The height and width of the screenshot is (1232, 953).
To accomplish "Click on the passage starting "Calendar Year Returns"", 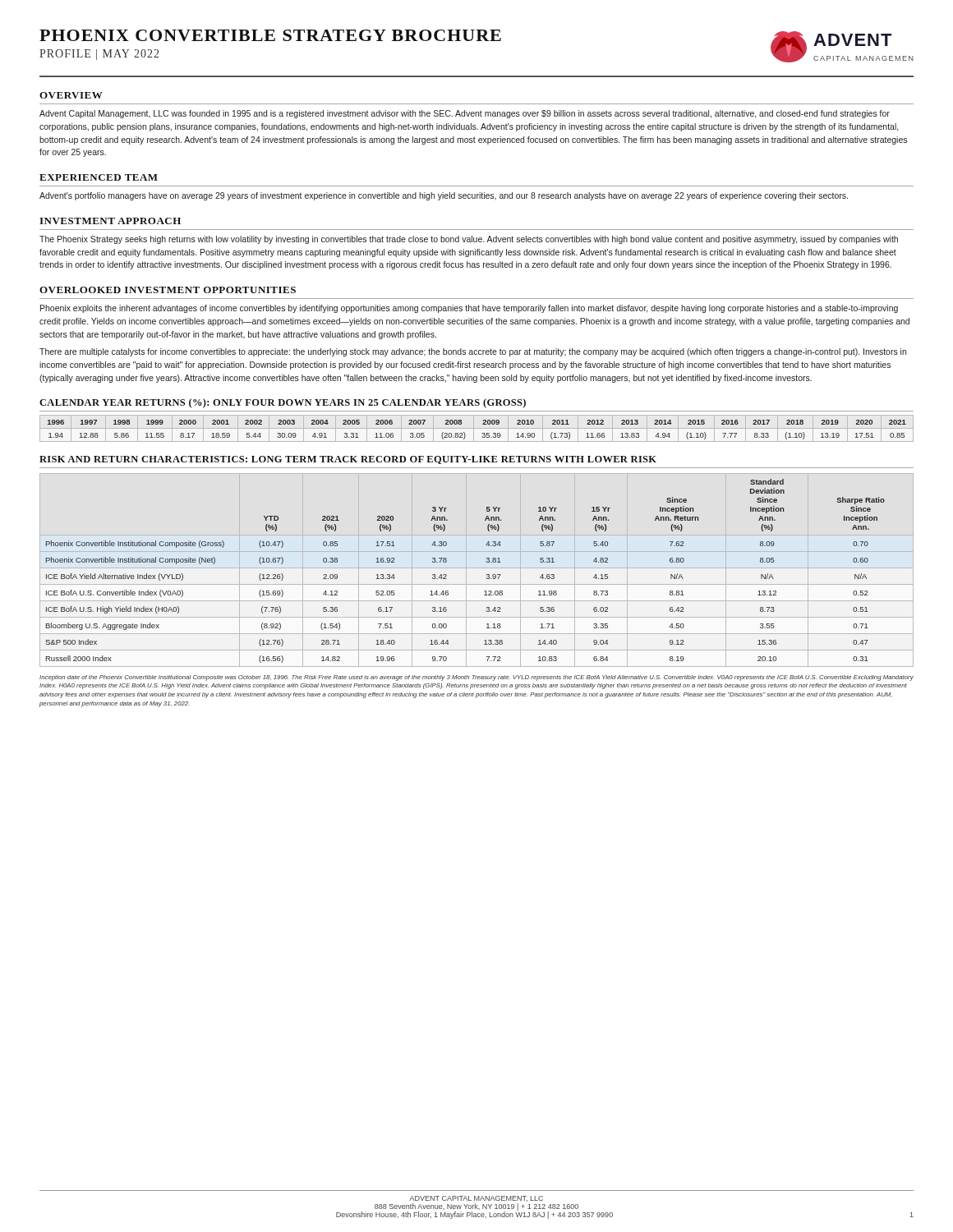I will (x=283, y=402).
